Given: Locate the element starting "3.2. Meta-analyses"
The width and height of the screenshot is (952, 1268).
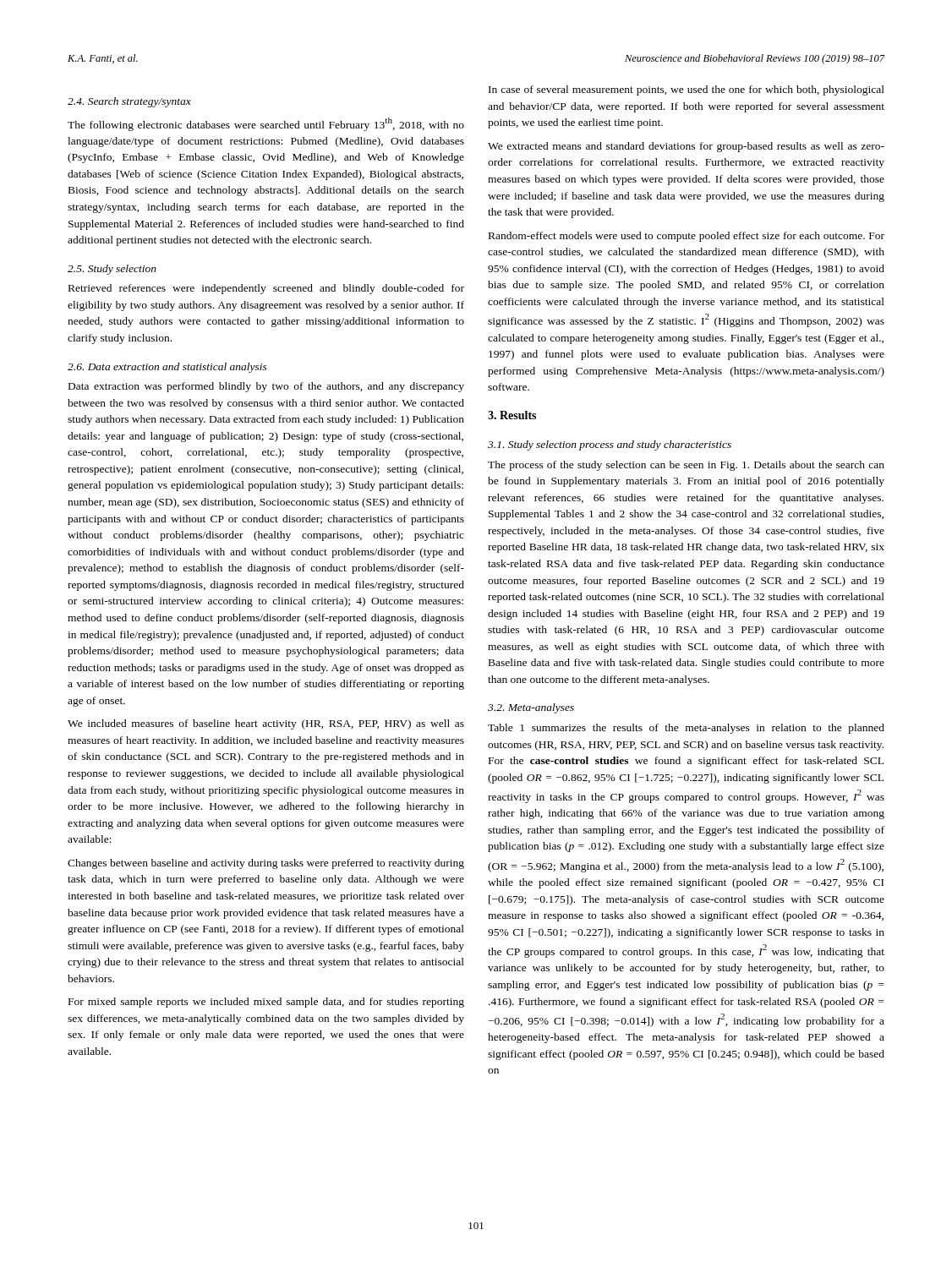Looking at the screenshot, I should [x=531, y=708].
